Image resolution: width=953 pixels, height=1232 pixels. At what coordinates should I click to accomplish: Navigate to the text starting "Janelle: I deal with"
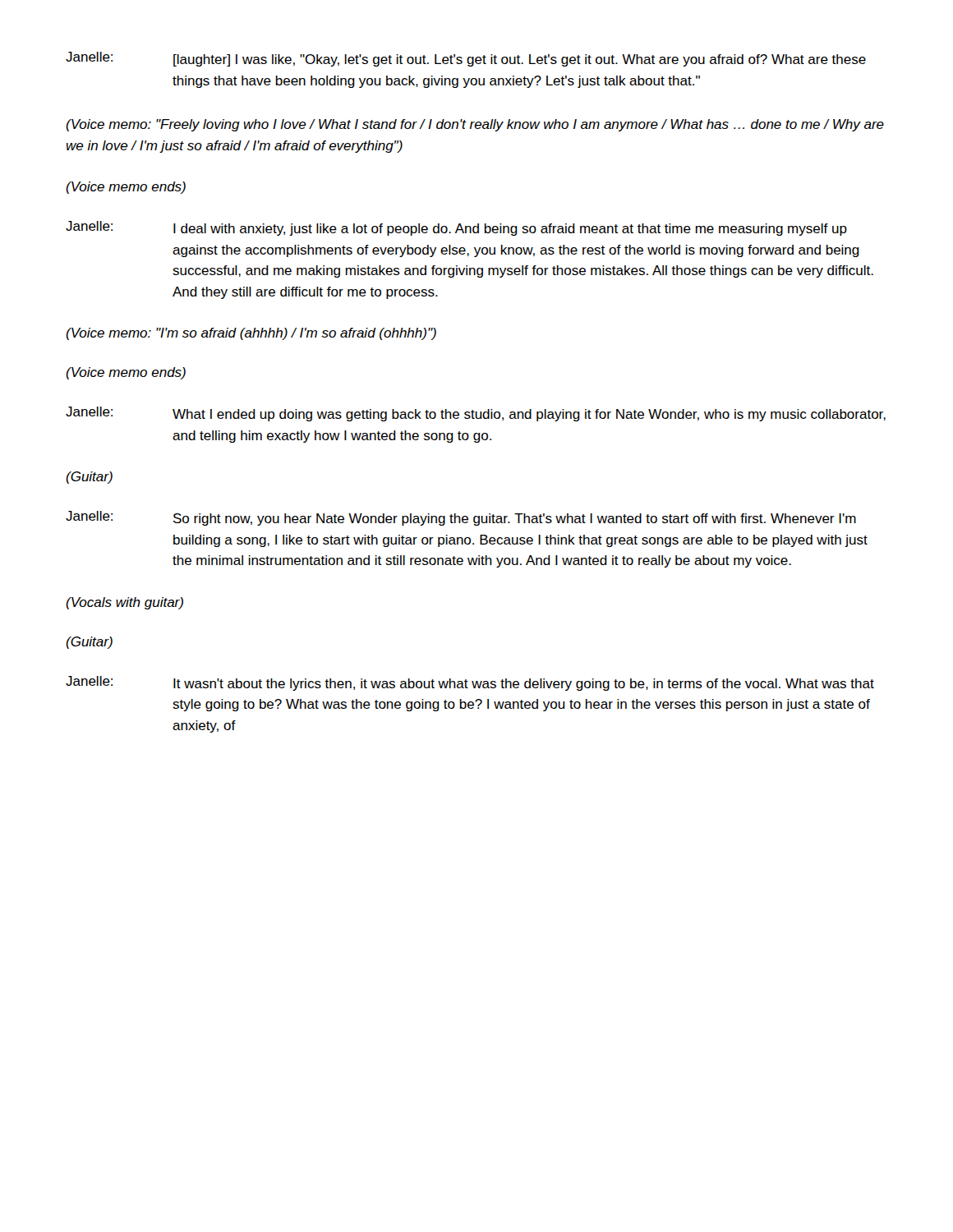476,260
